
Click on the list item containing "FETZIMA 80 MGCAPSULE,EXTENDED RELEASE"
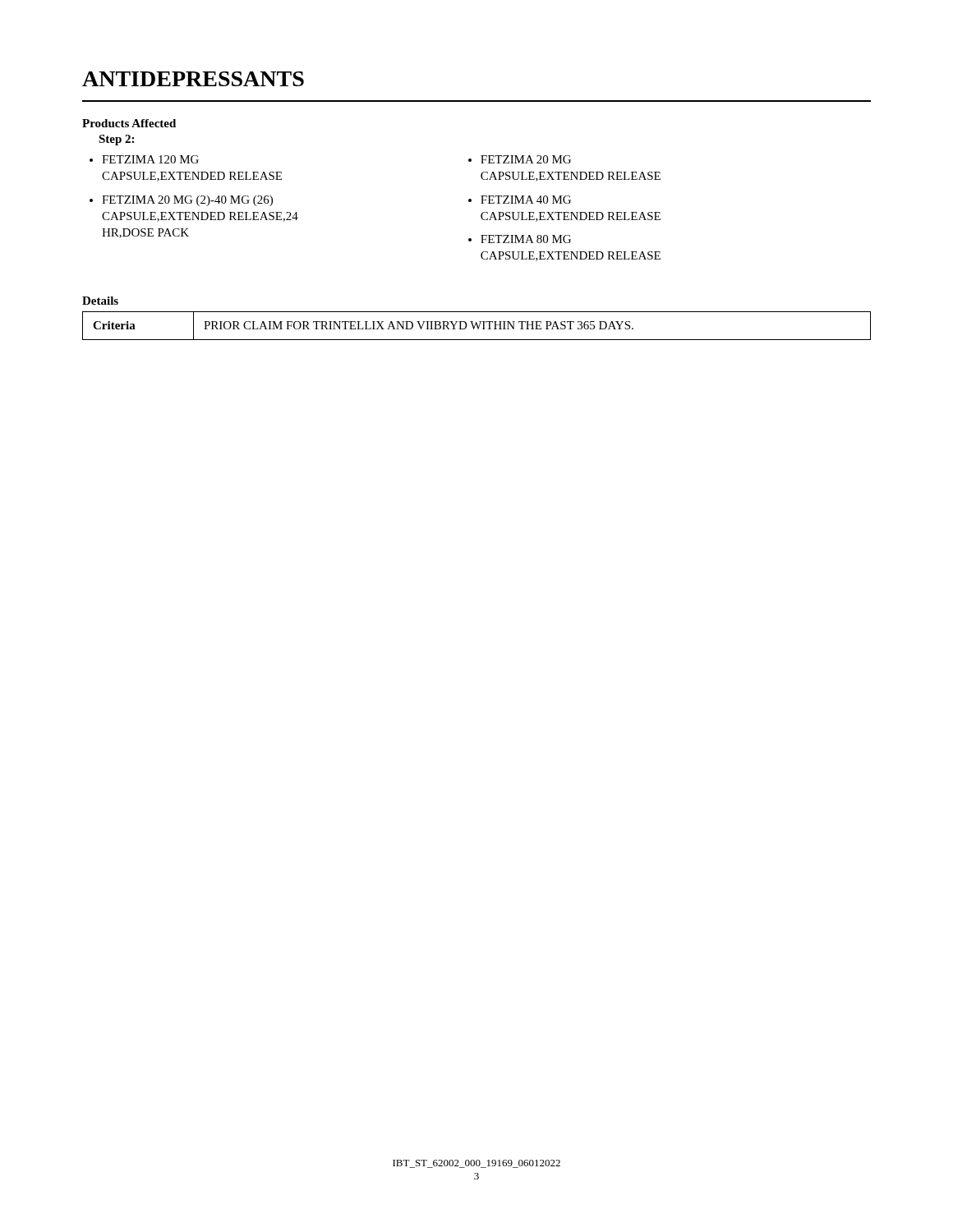(x=571, y=247)
